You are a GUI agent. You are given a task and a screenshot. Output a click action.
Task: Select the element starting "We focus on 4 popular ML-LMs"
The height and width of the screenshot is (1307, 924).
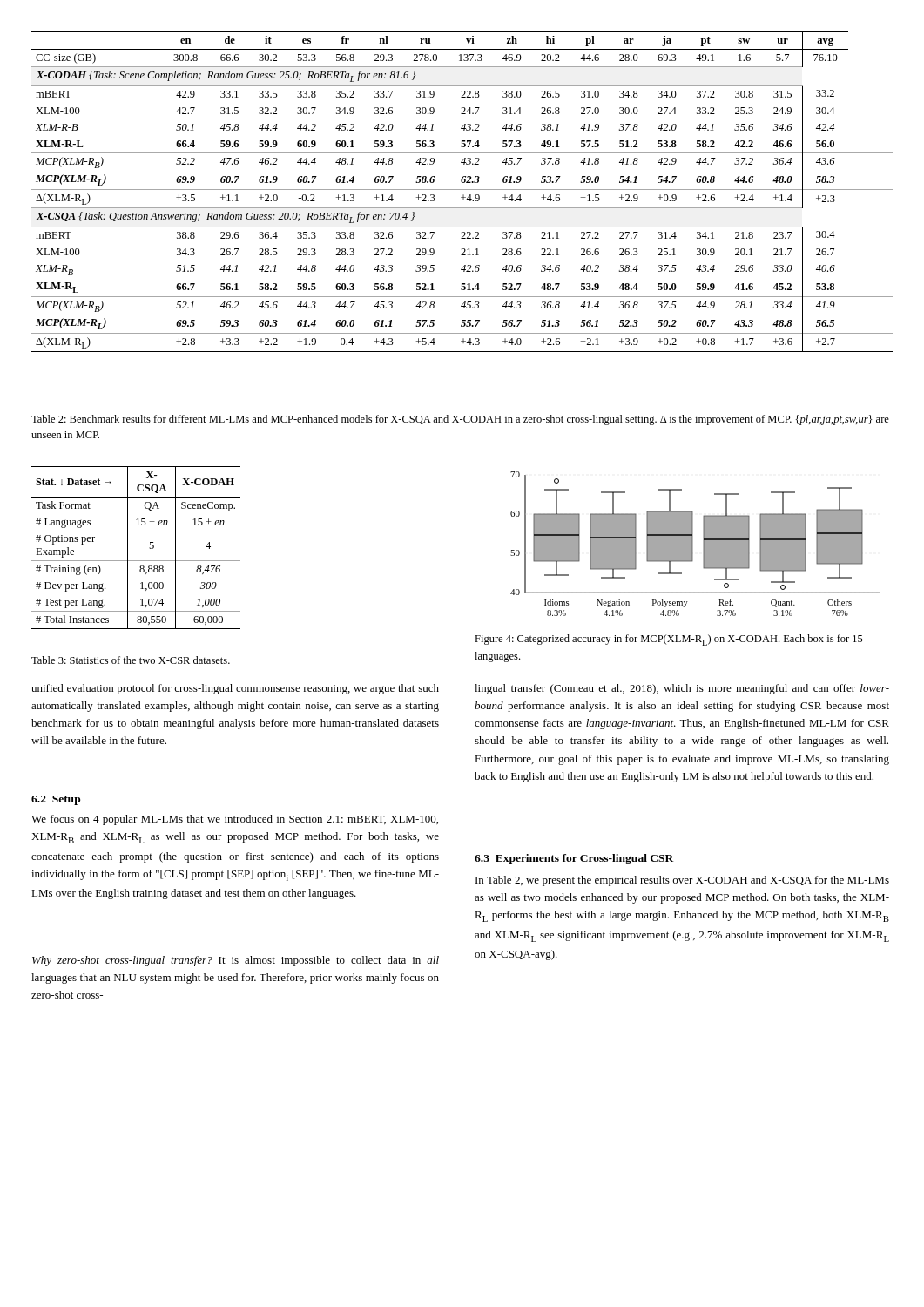tap(235, 856)
